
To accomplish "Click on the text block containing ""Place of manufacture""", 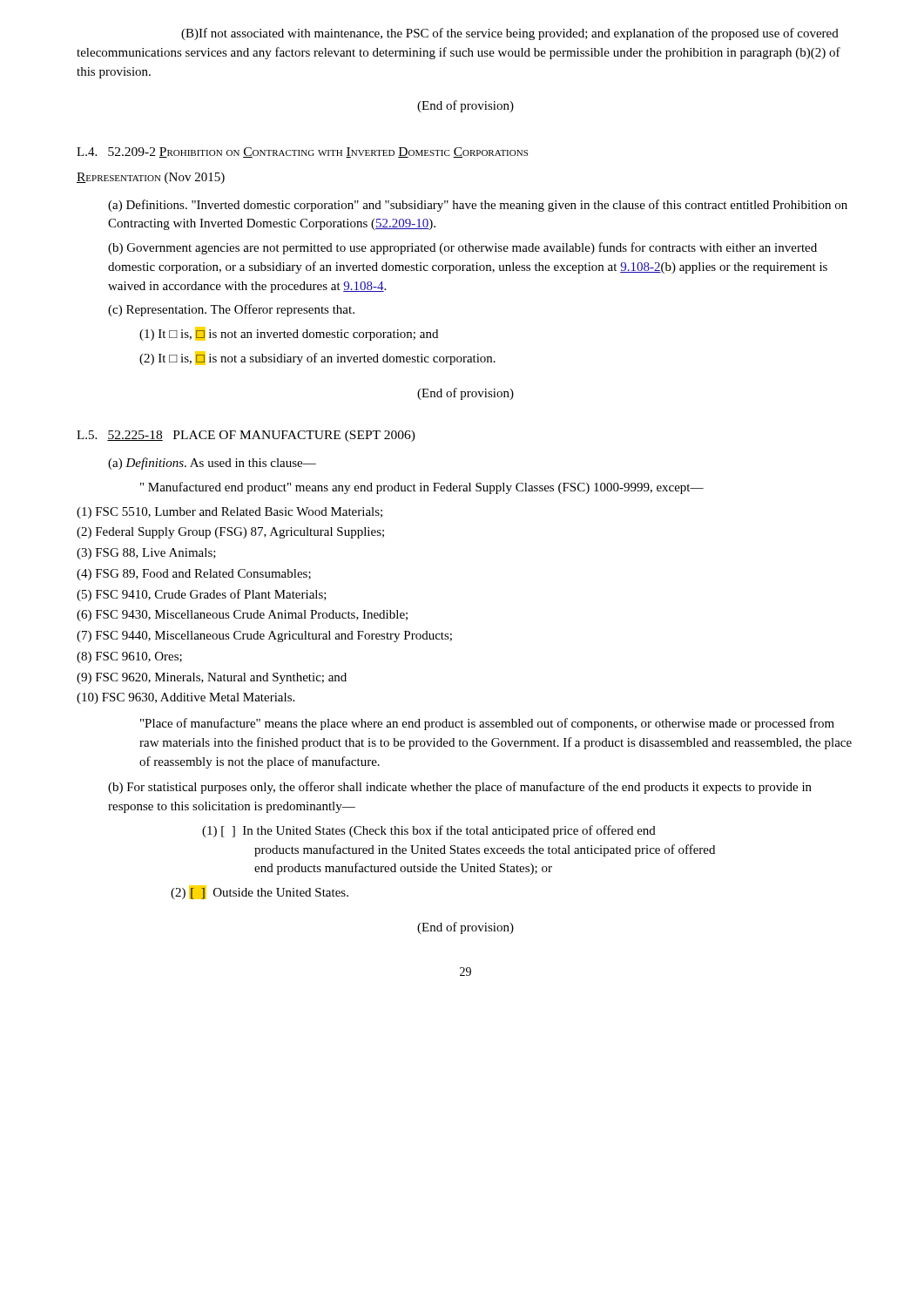I will point(497,743).
